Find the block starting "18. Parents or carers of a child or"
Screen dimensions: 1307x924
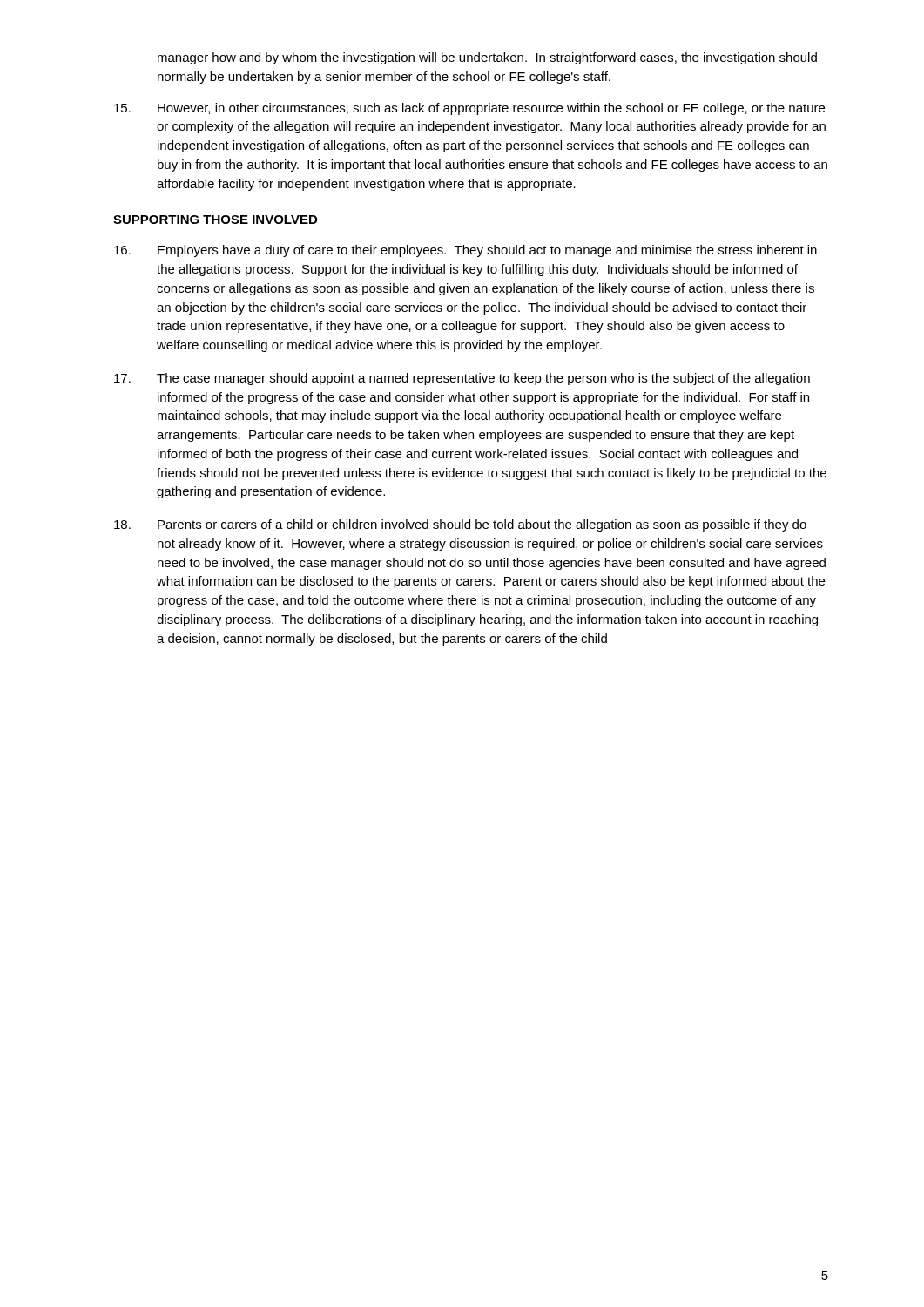[471, 581]
